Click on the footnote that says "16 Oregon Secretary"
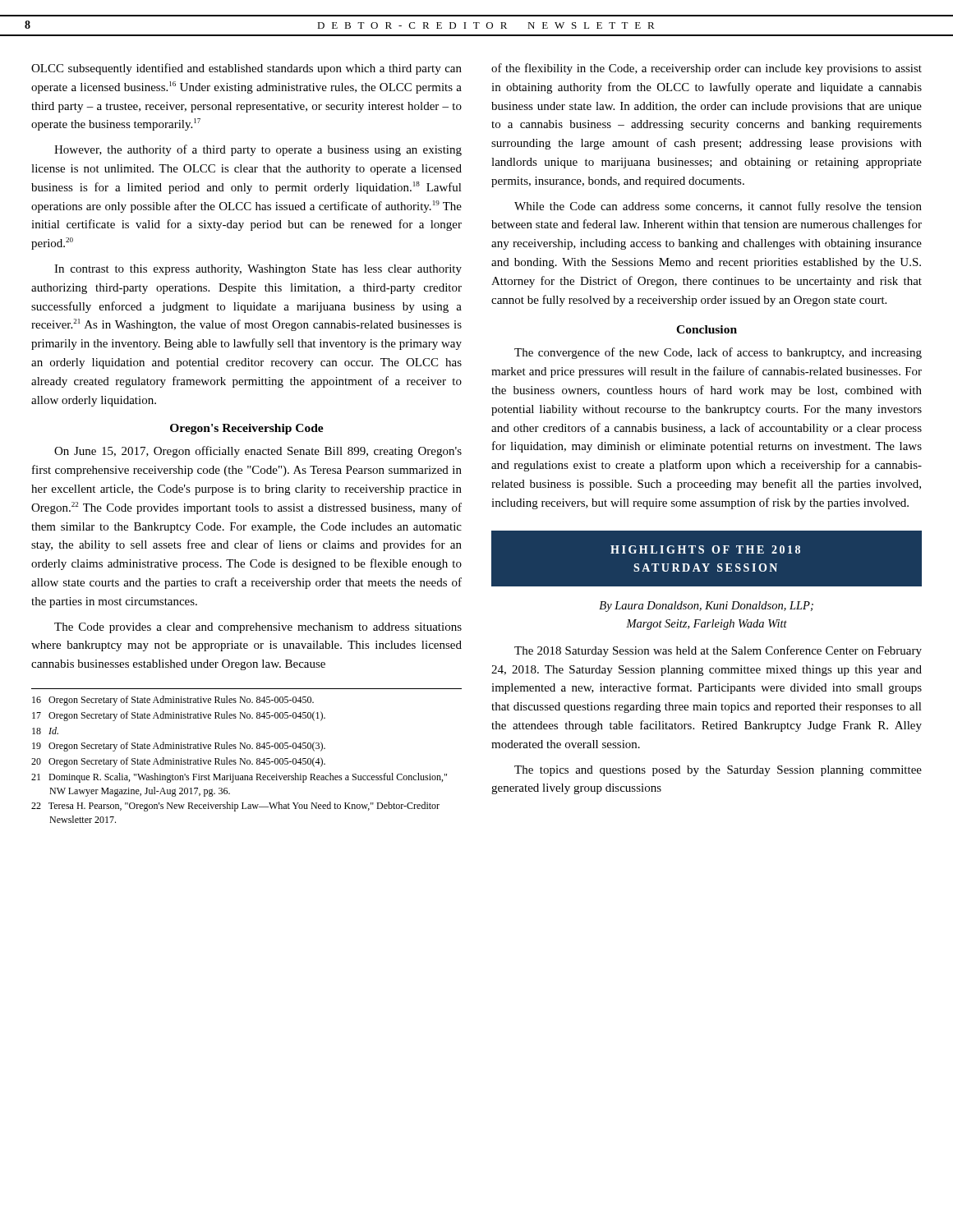953x1232 pixels. [x=173, y=700]
